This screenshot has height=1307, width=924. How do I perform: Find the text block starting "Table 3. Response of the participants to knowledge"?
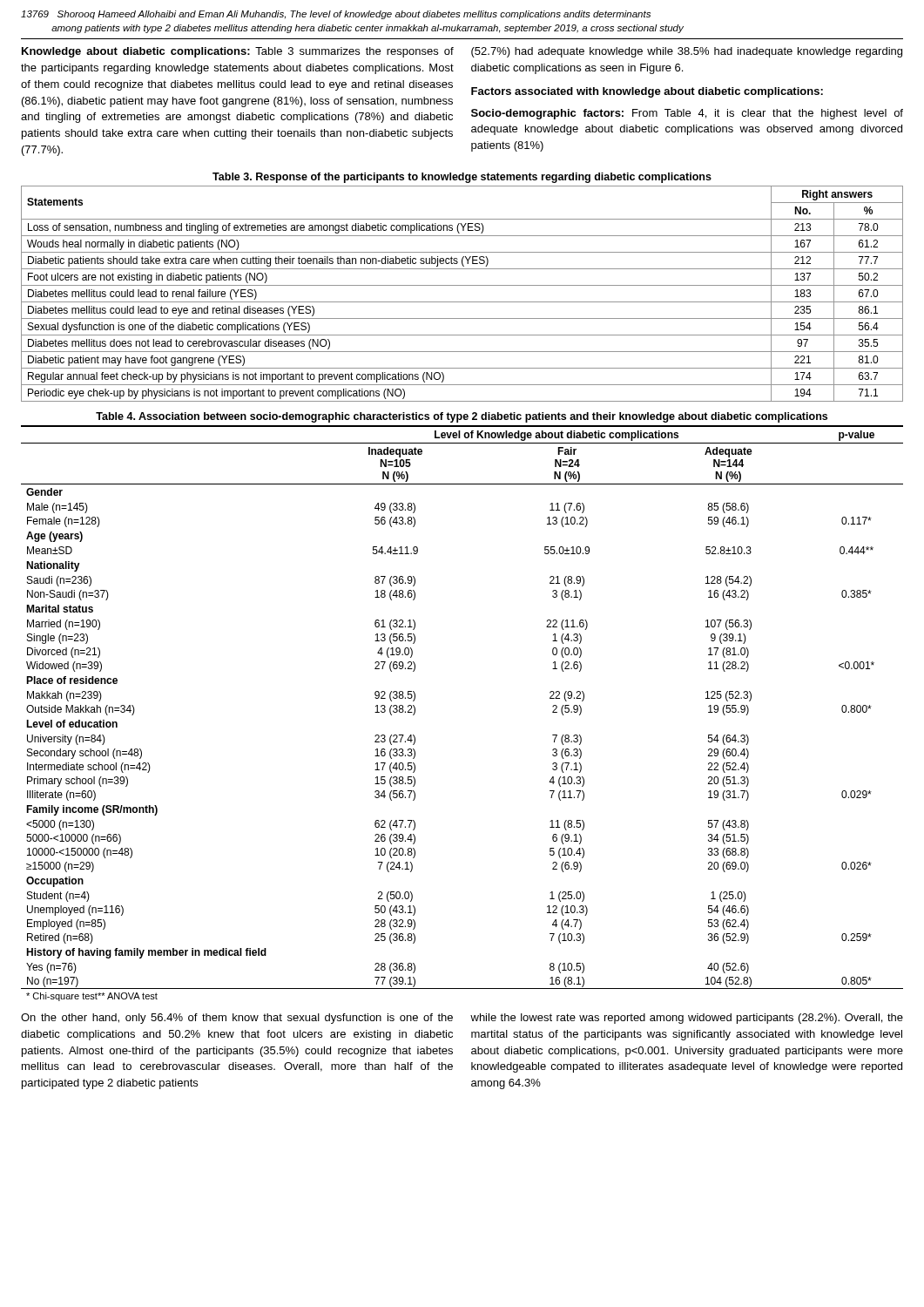(x=462, y=177)
